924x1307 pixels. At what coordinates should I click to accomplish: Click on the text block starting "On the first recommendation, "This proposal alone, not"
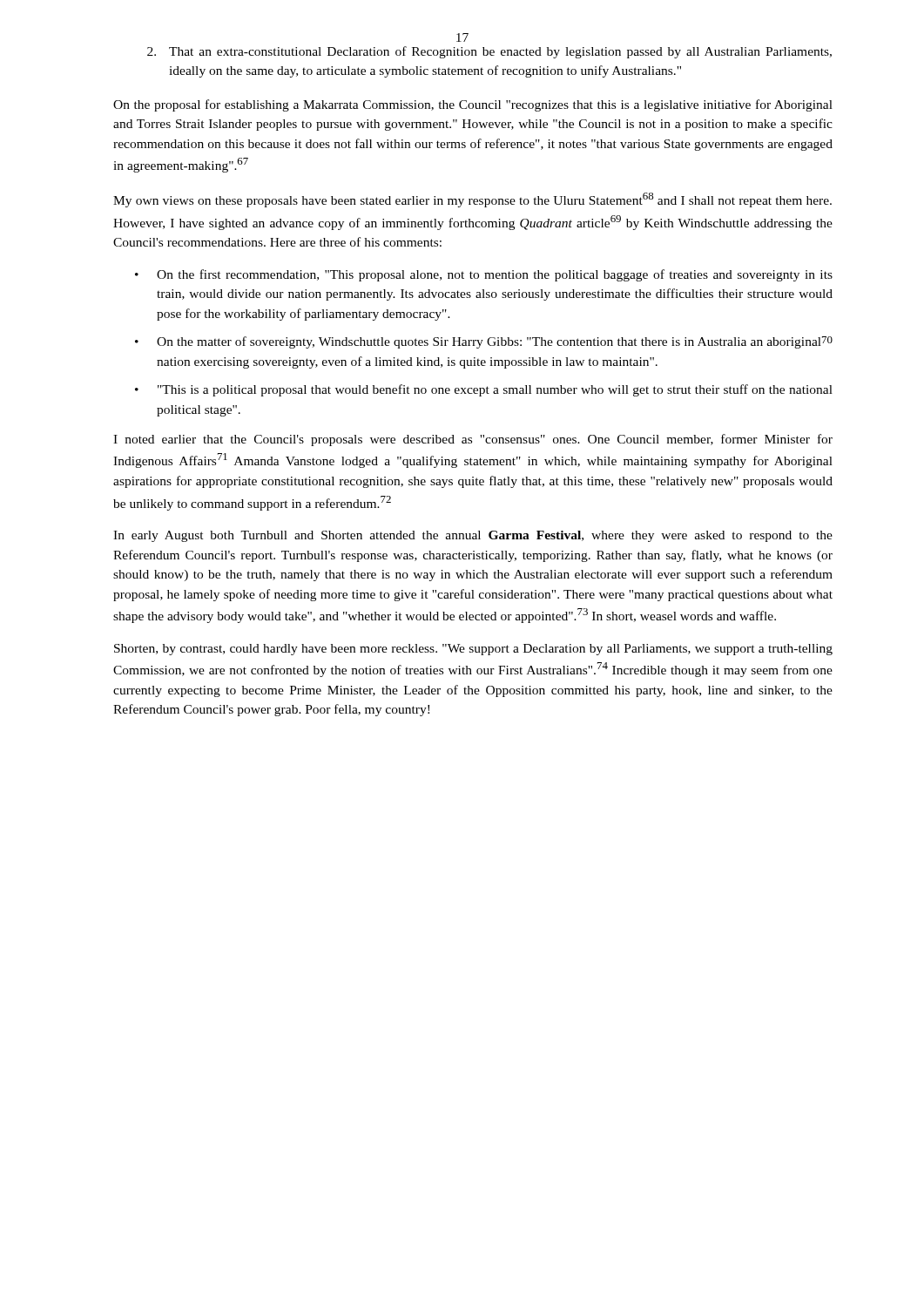tap(495, 293)
